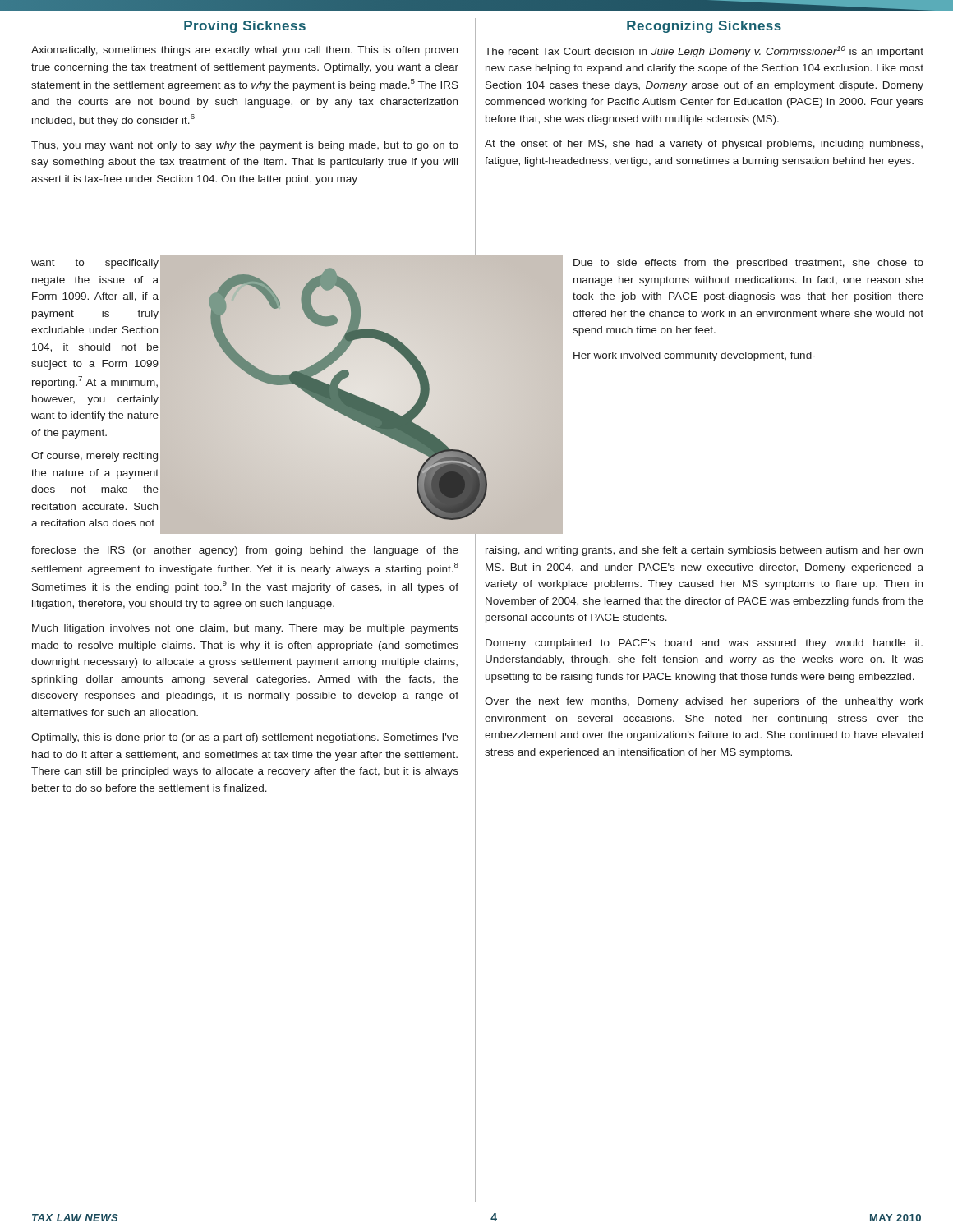953x1232 pixels.
Task: Select the text block that says "Optimally, this is done"
Action: 245,763
